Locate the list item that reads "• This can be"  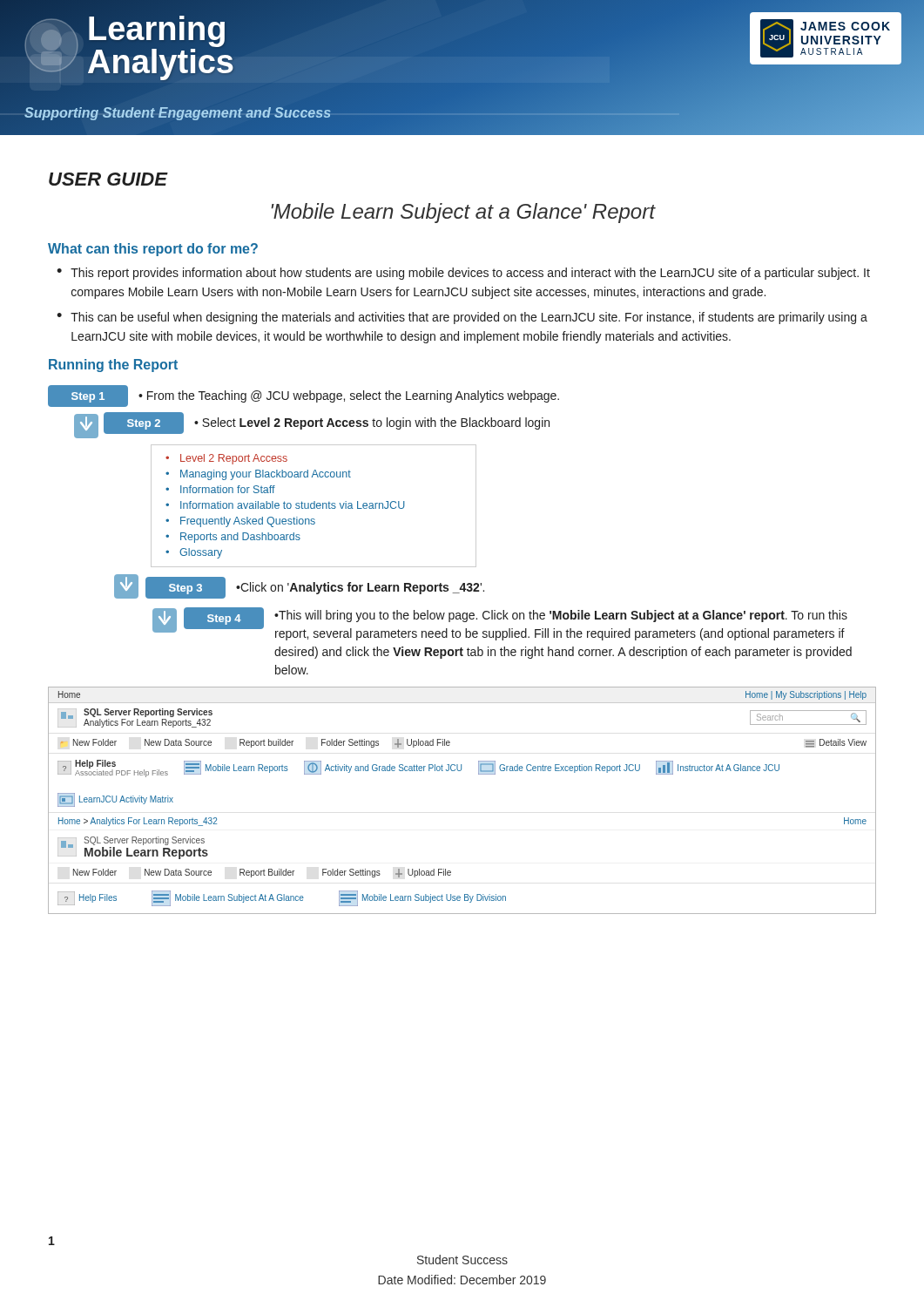click(x=466, y=328)
